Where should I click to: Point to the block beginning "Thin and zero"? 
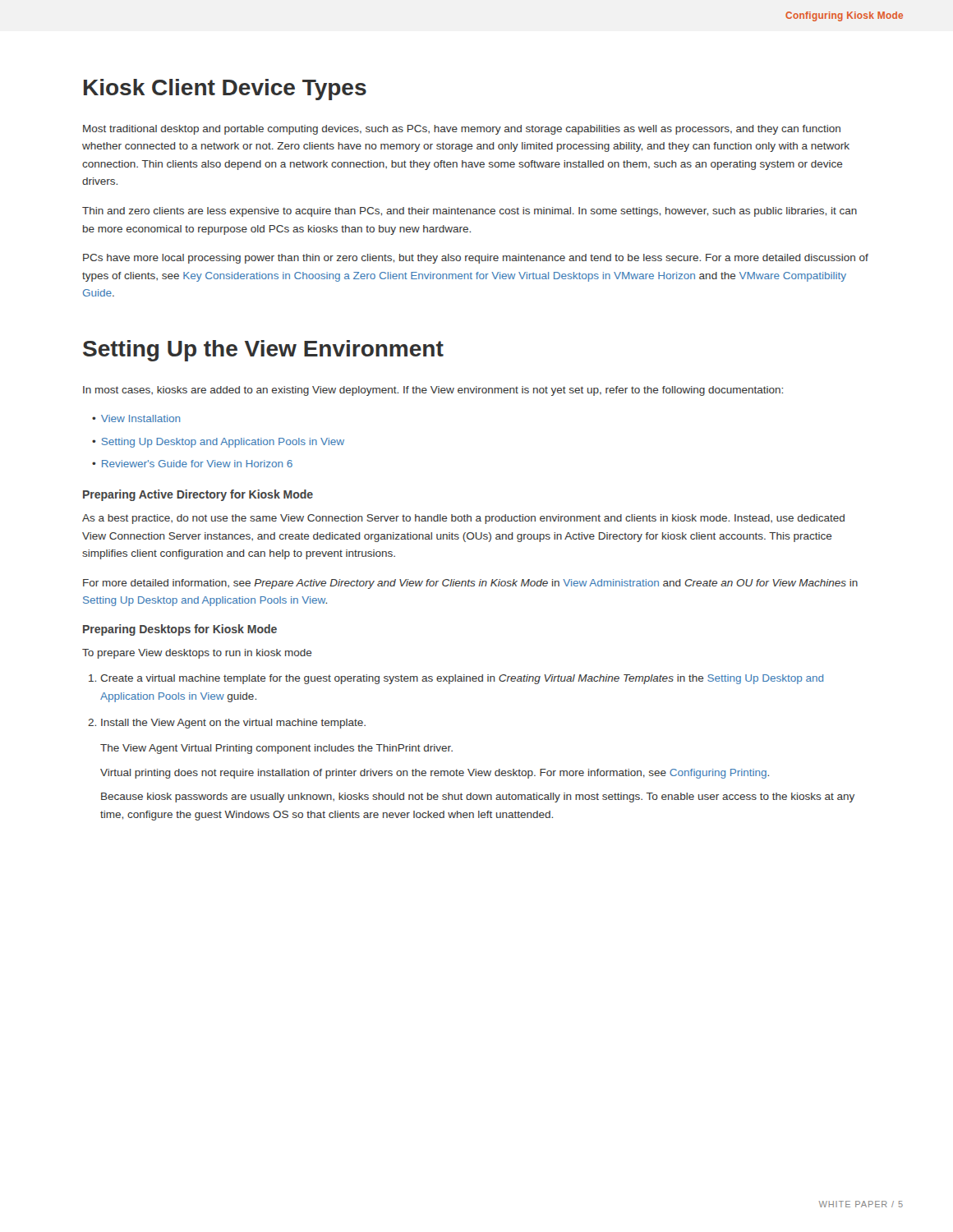(476, 220)
